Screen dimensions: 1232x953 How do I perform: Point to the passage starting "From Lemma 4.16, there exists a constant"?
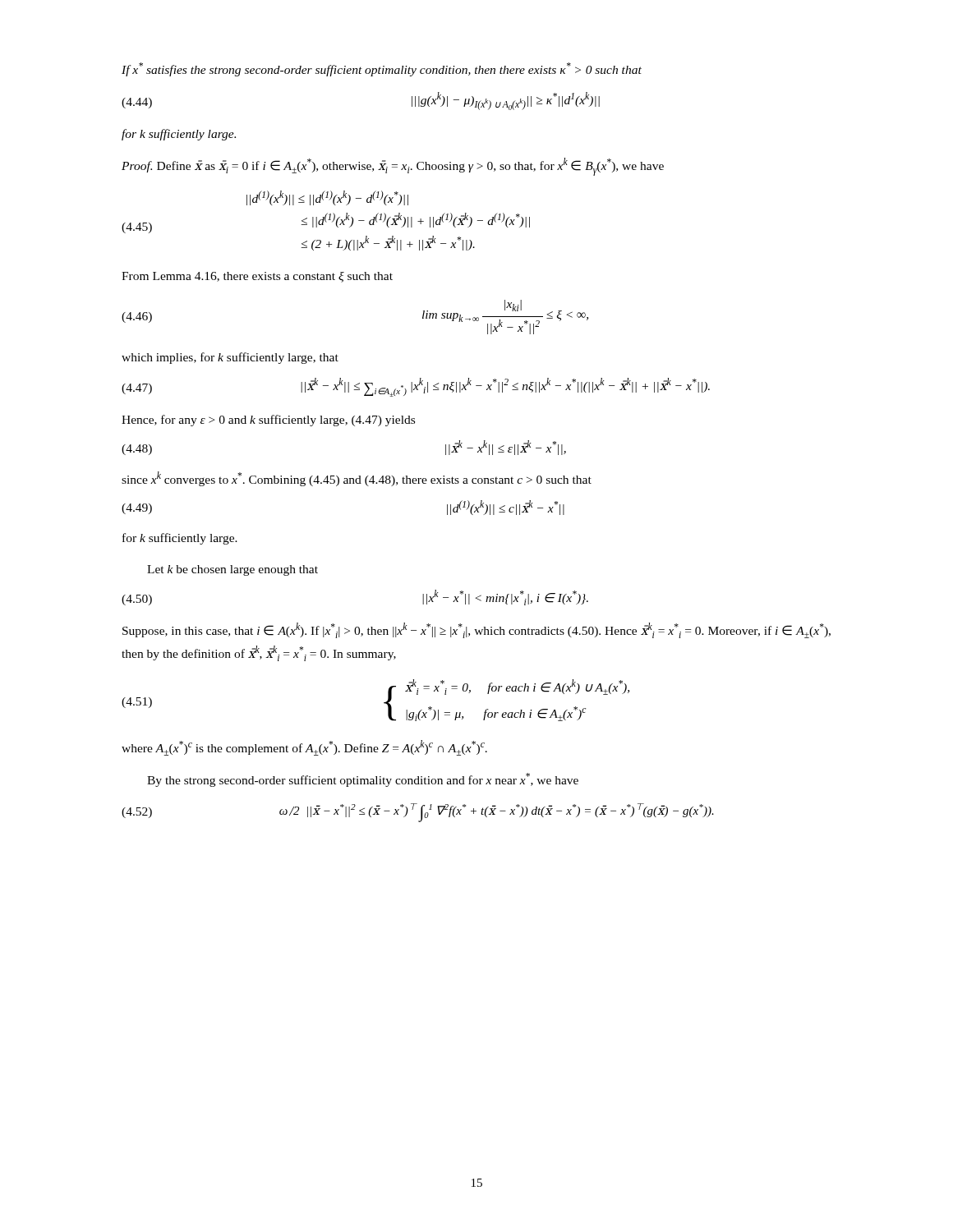[257, 276]
